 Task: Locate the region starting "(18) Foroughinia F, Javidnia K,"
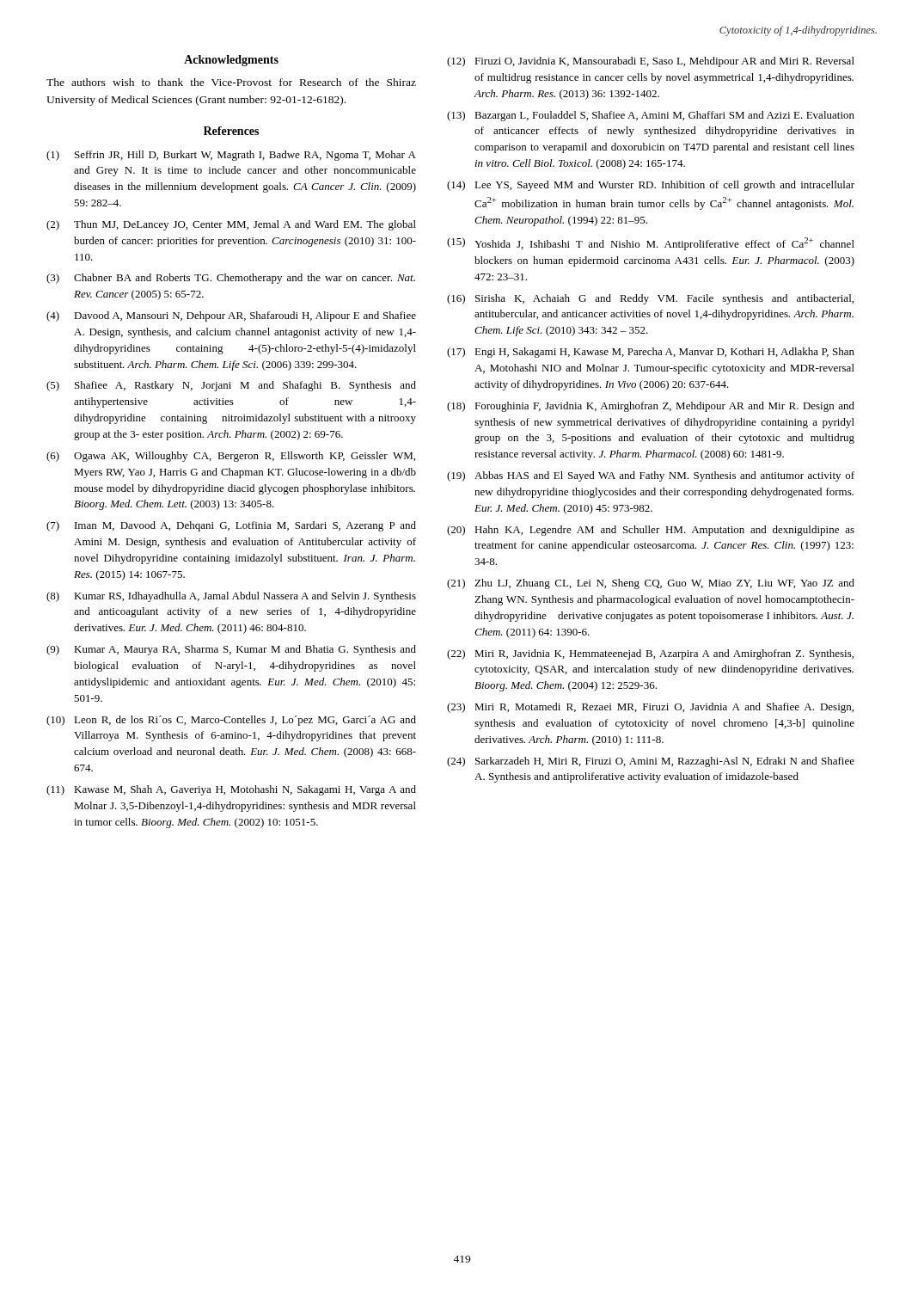click(x=651, y=430)
